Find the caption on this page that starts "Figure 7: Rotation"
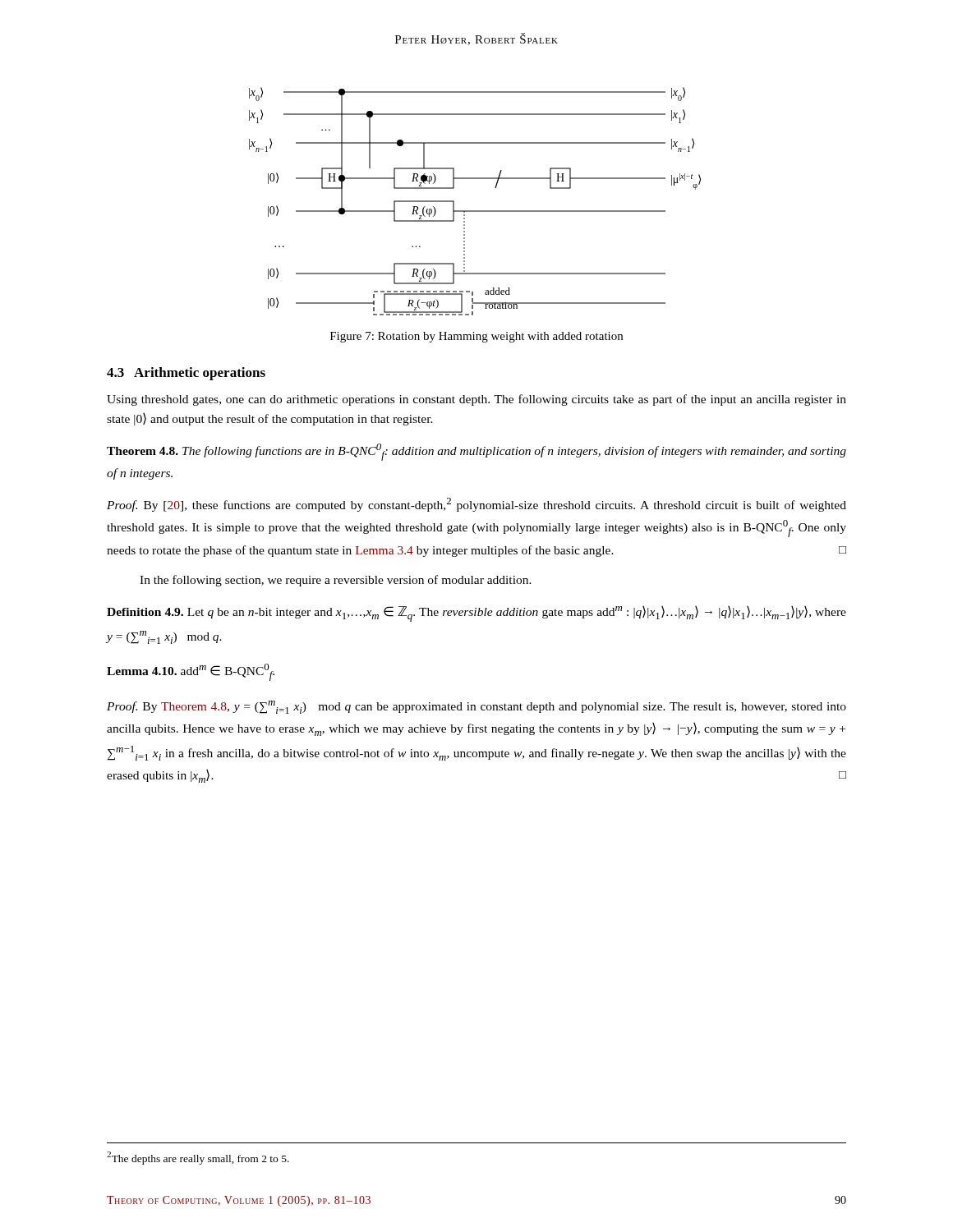The height and width of the screenshot is (1232, 953). pyautogui.click(x=476, y=336)
